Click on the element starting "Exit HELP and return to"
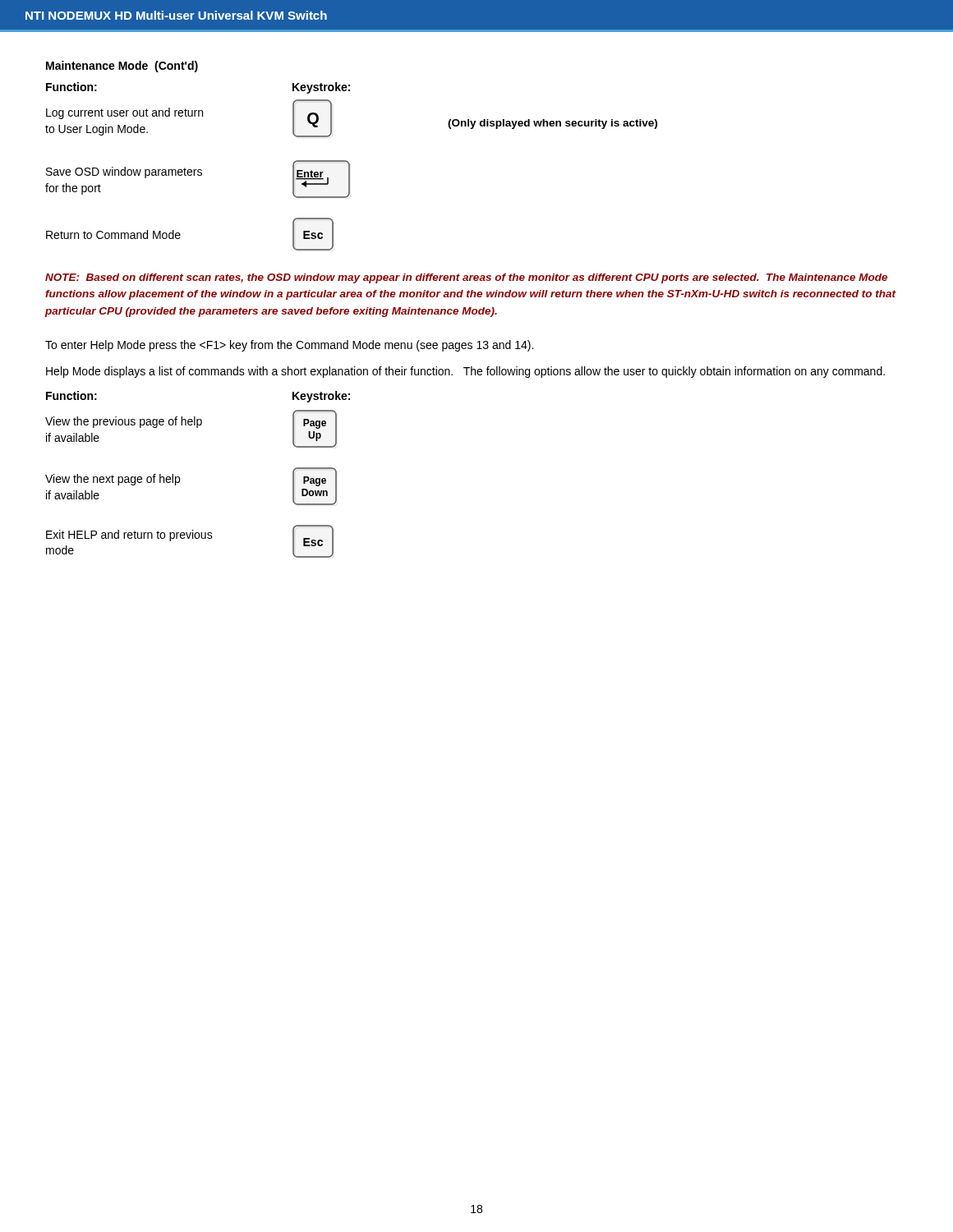Screen dimensions: 1232x953 [x=190, y=541]
